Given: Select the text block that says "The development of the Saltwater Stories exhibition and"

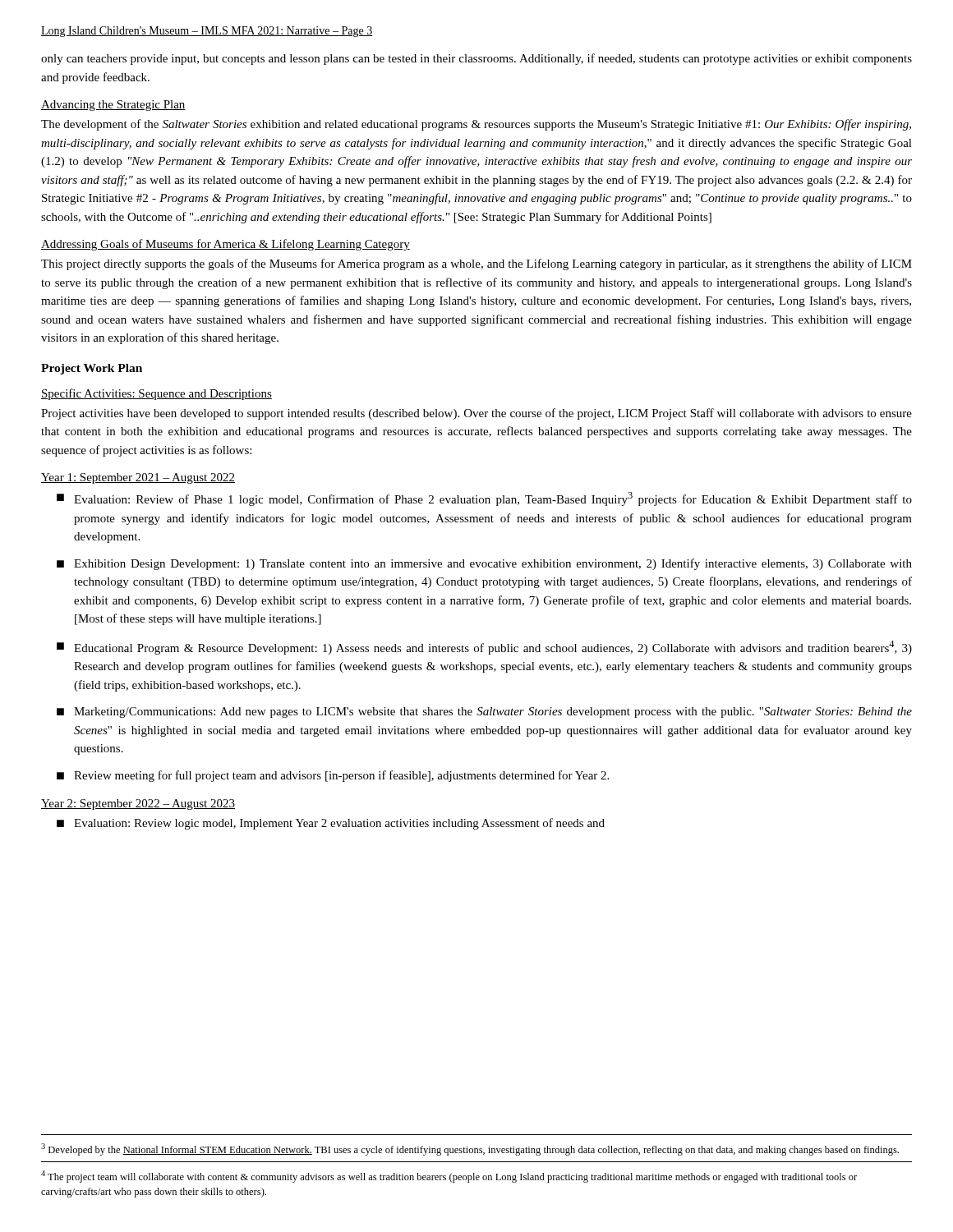Looking at the screenshot, I should click(476, 170).
